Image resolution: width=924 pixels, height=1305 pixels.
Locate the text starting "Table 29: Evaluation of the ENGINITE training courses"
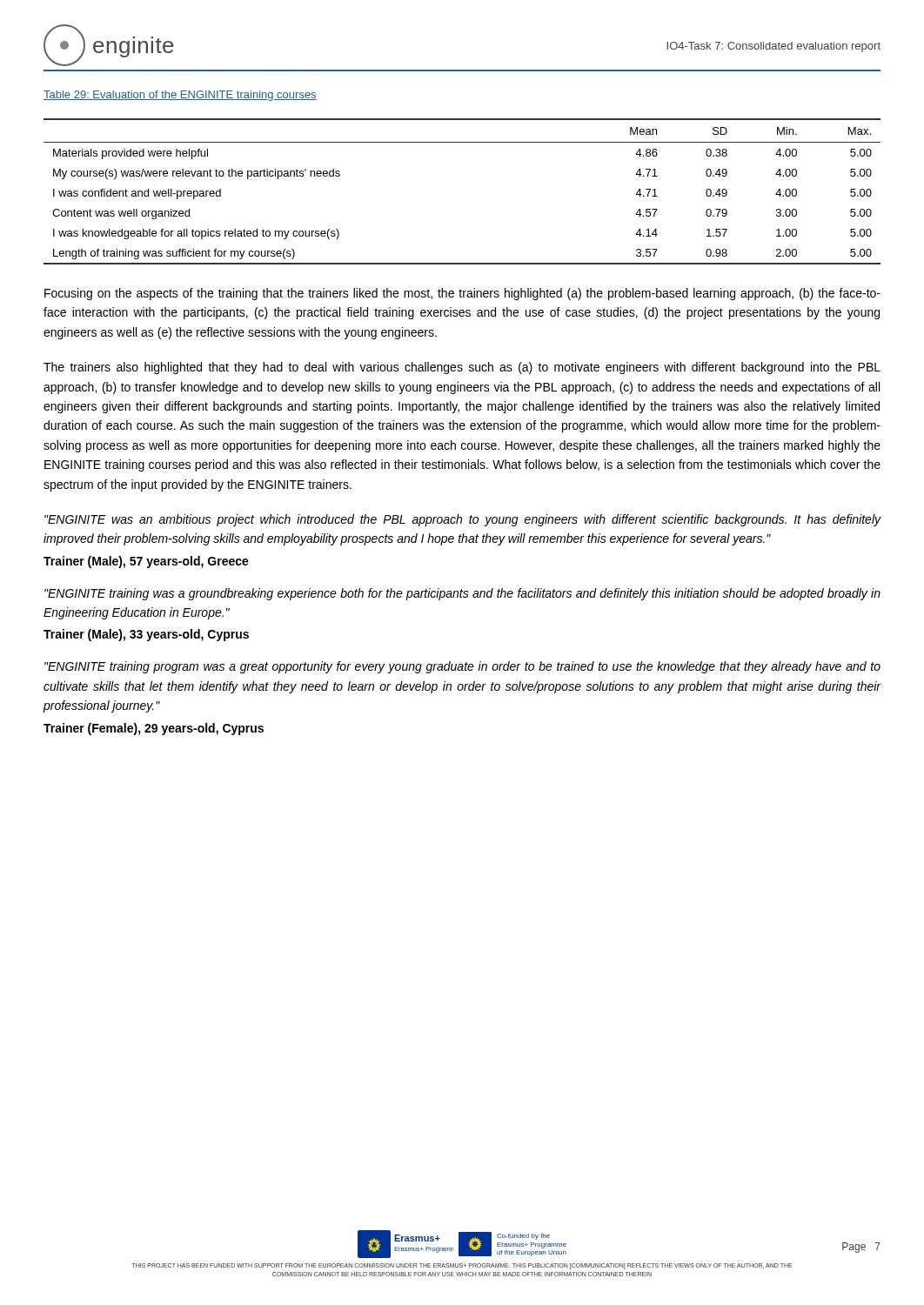[x=180, y=94]
